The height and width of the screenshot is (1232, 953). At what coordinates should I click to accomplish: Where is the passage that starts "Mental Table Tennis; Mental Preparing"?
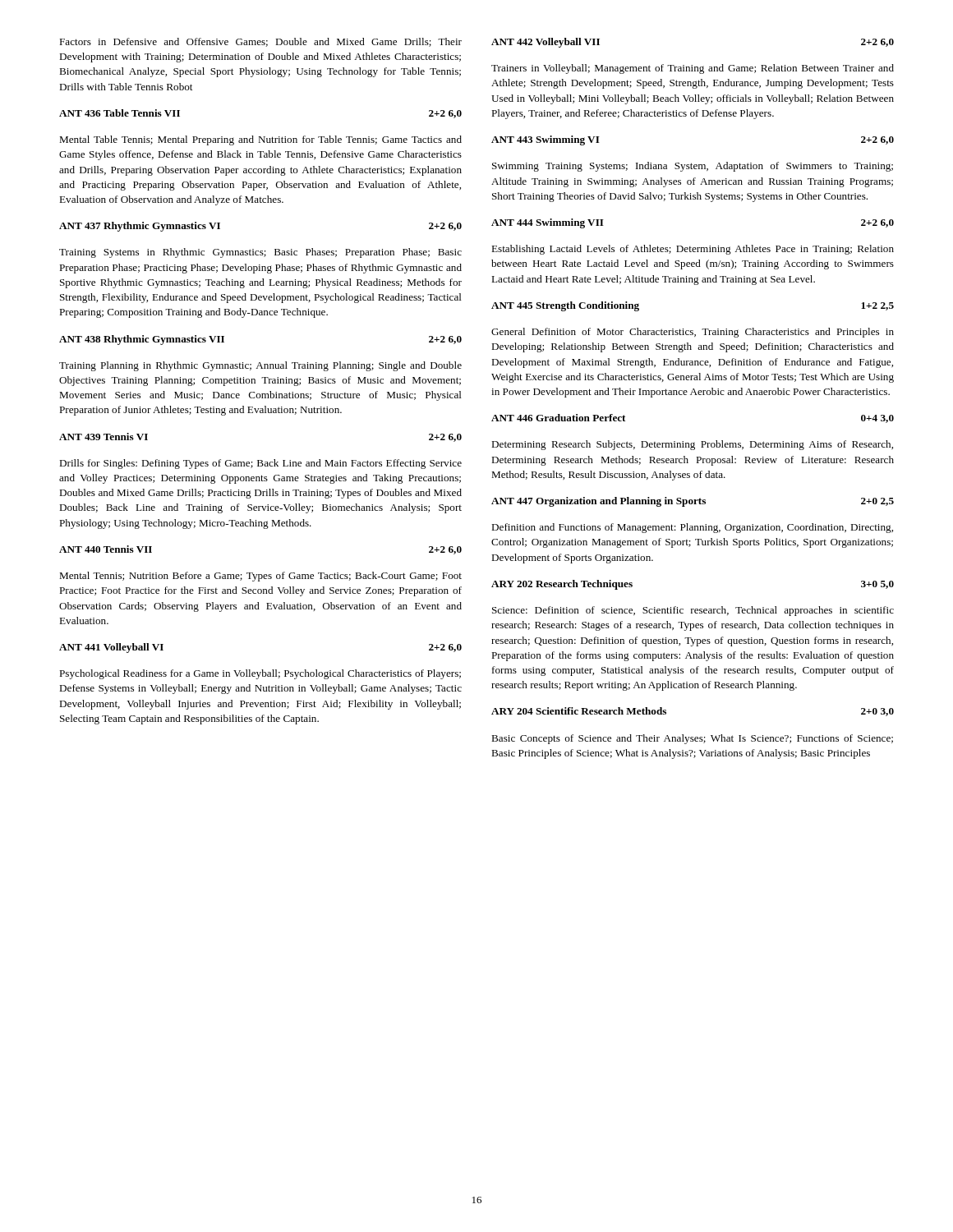click(x=260, y=170)
